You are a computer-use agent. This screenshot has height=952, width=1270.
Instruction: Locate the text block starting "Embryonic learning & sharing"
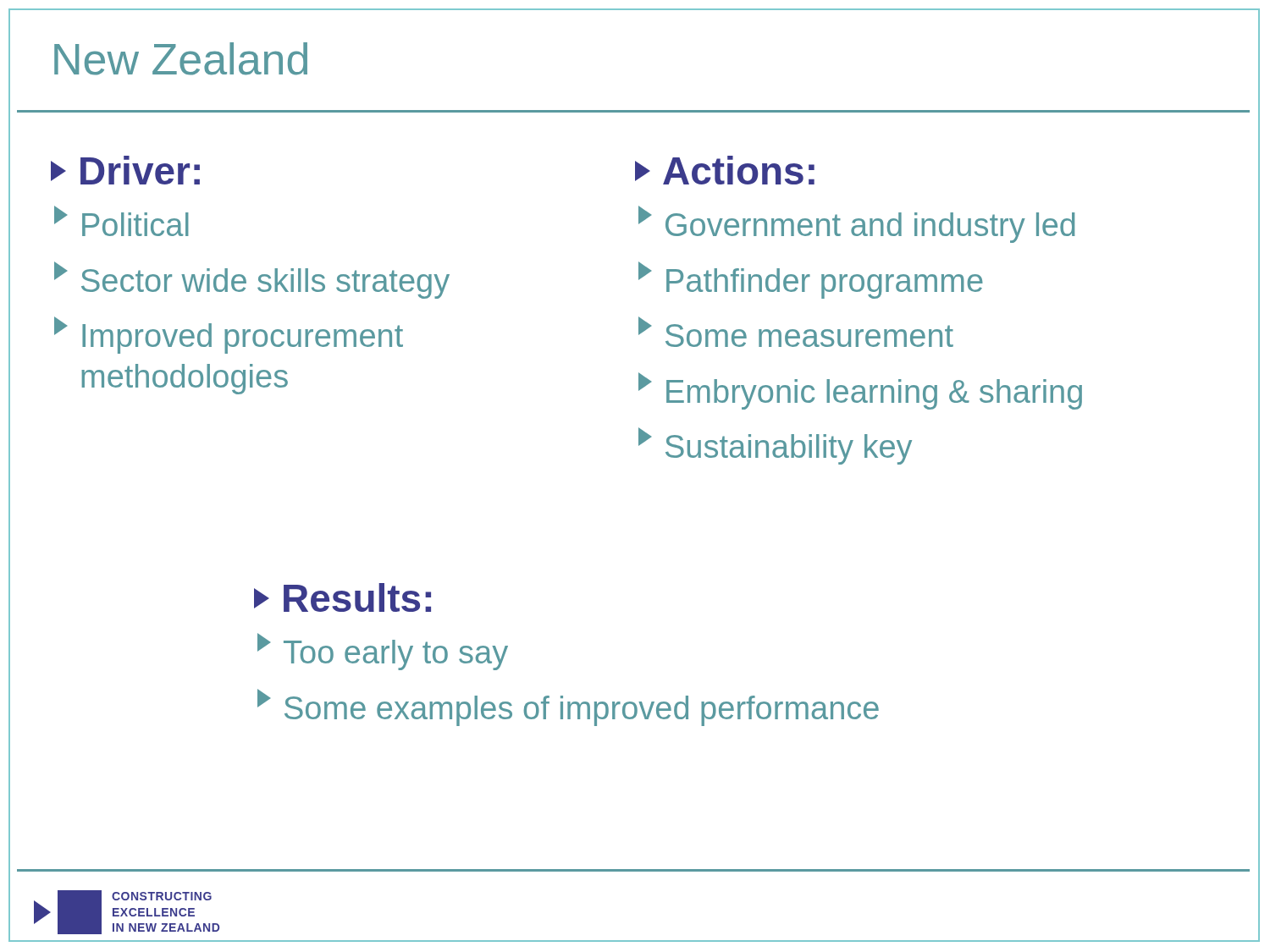861,392
